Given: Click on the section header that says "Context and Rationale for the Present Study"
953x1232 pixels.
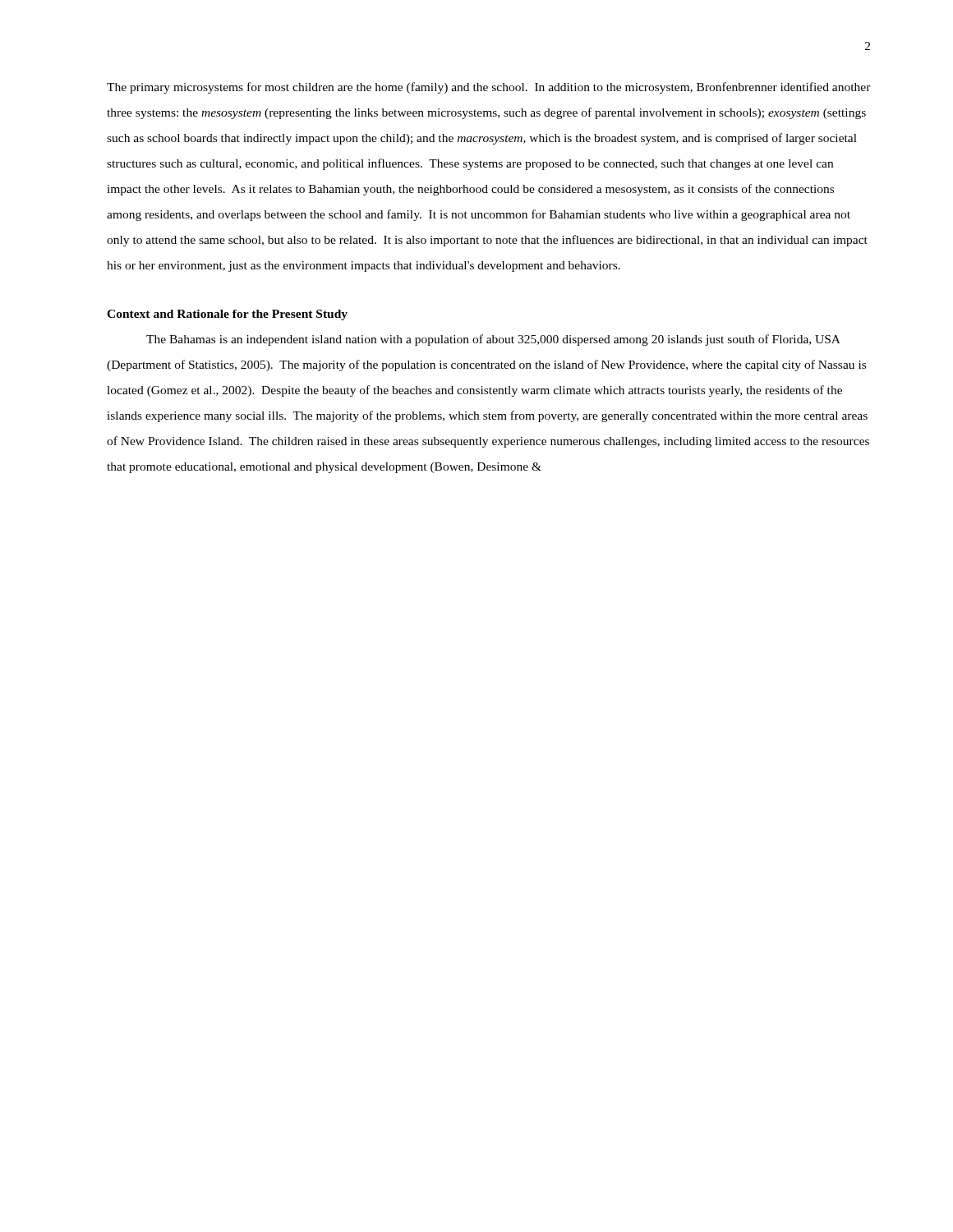Looking at the screenshot, I should 227,313.
